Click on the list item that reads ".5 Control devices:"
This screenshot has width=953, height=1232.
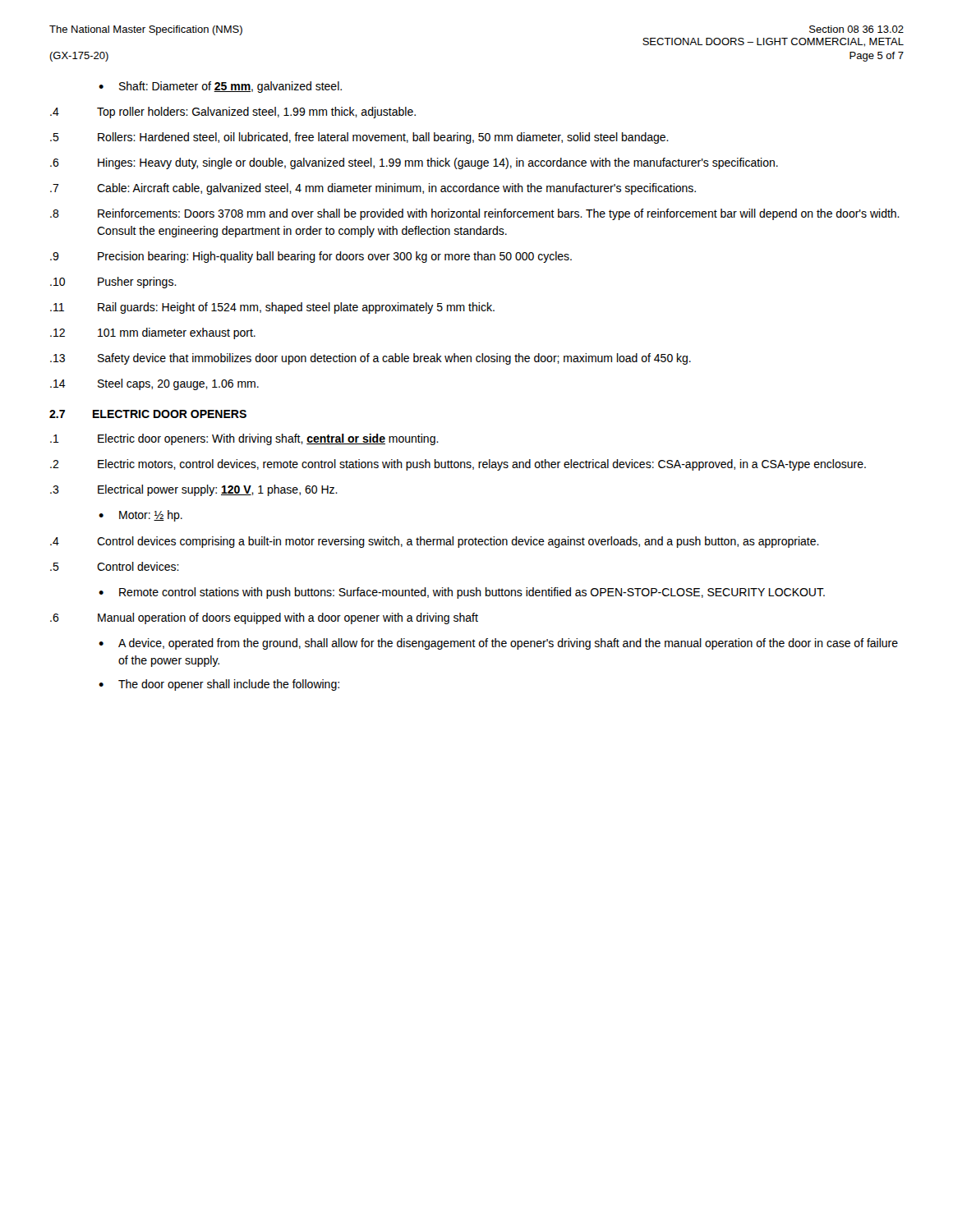(x=115, y=566)
